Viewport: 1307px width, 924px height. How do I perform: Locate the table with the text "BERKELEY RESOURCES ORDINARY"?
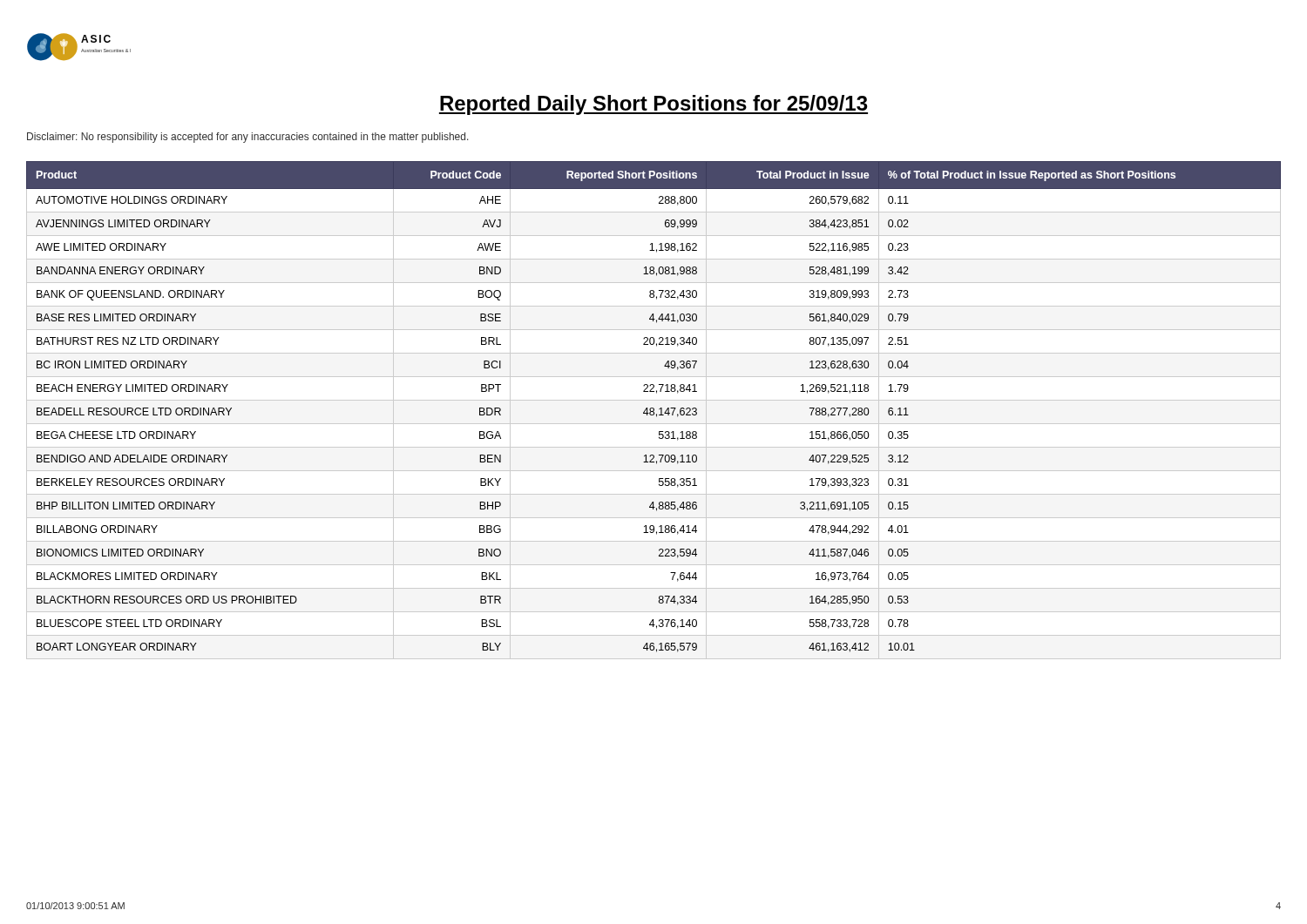[654, 410]
